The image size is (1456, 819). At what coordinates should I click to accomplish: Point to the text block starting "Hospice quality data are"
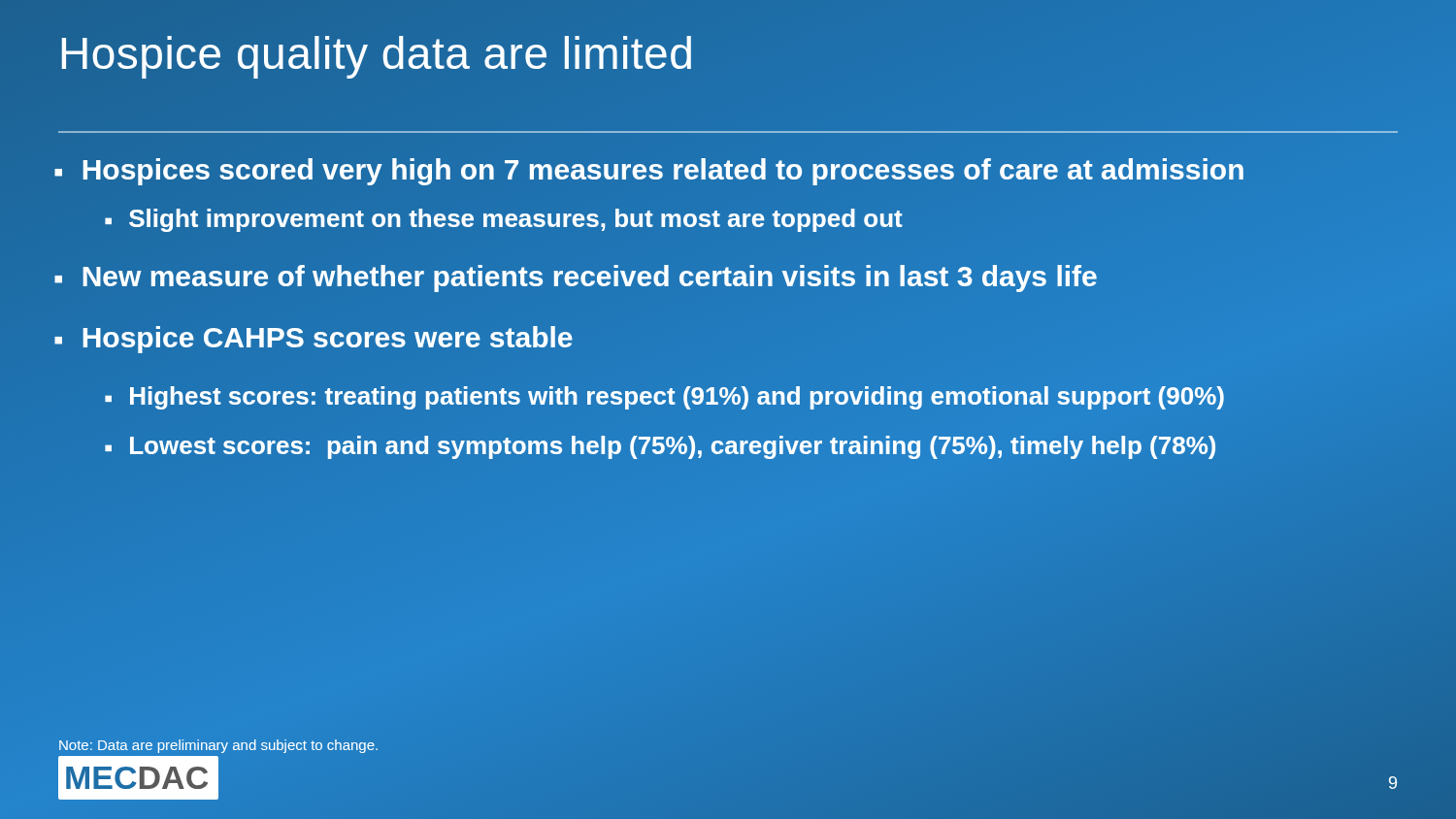(376, 53)
